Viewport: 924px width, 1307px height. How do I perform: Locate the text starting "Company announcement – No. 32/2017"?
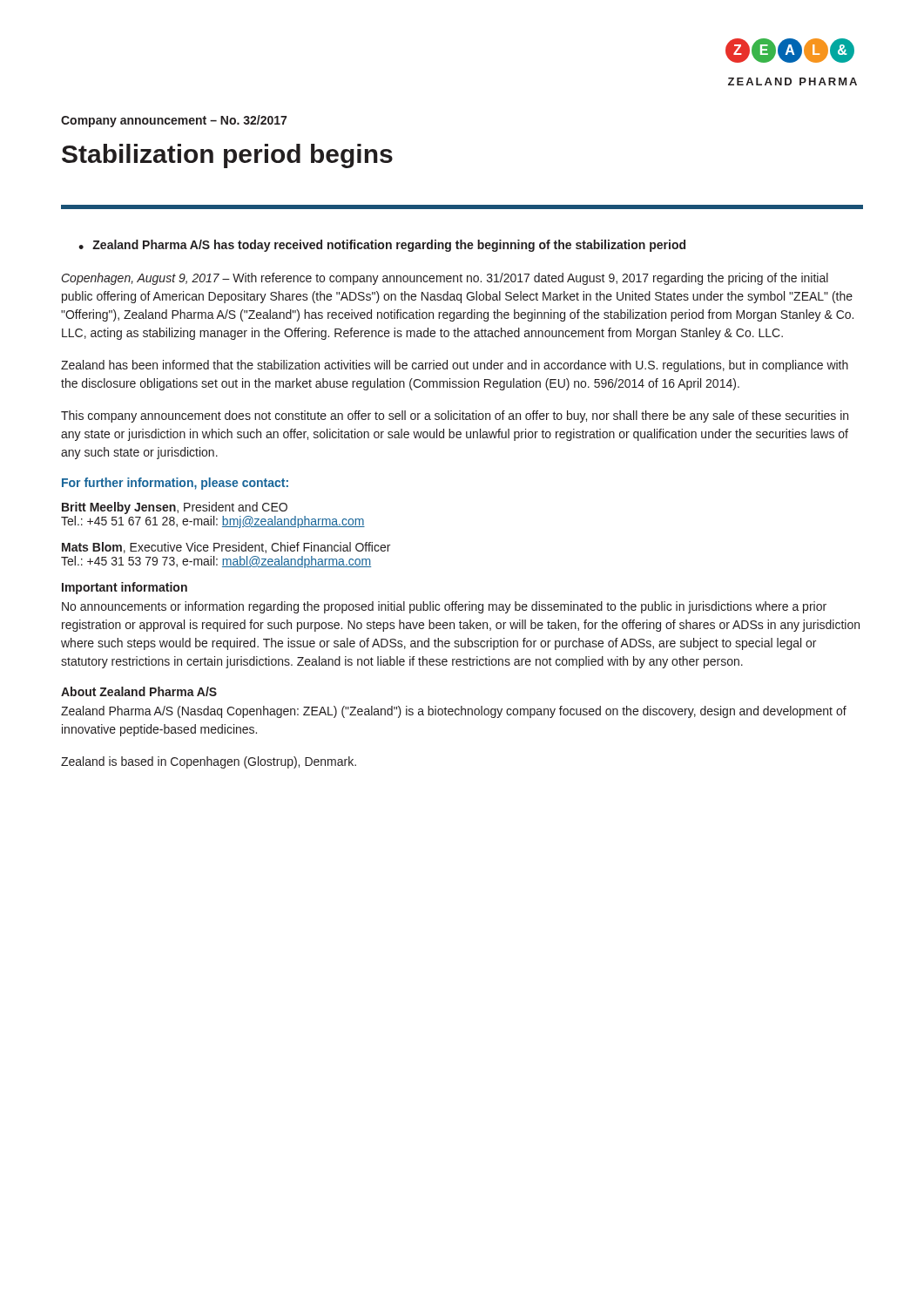pos(174,120)
